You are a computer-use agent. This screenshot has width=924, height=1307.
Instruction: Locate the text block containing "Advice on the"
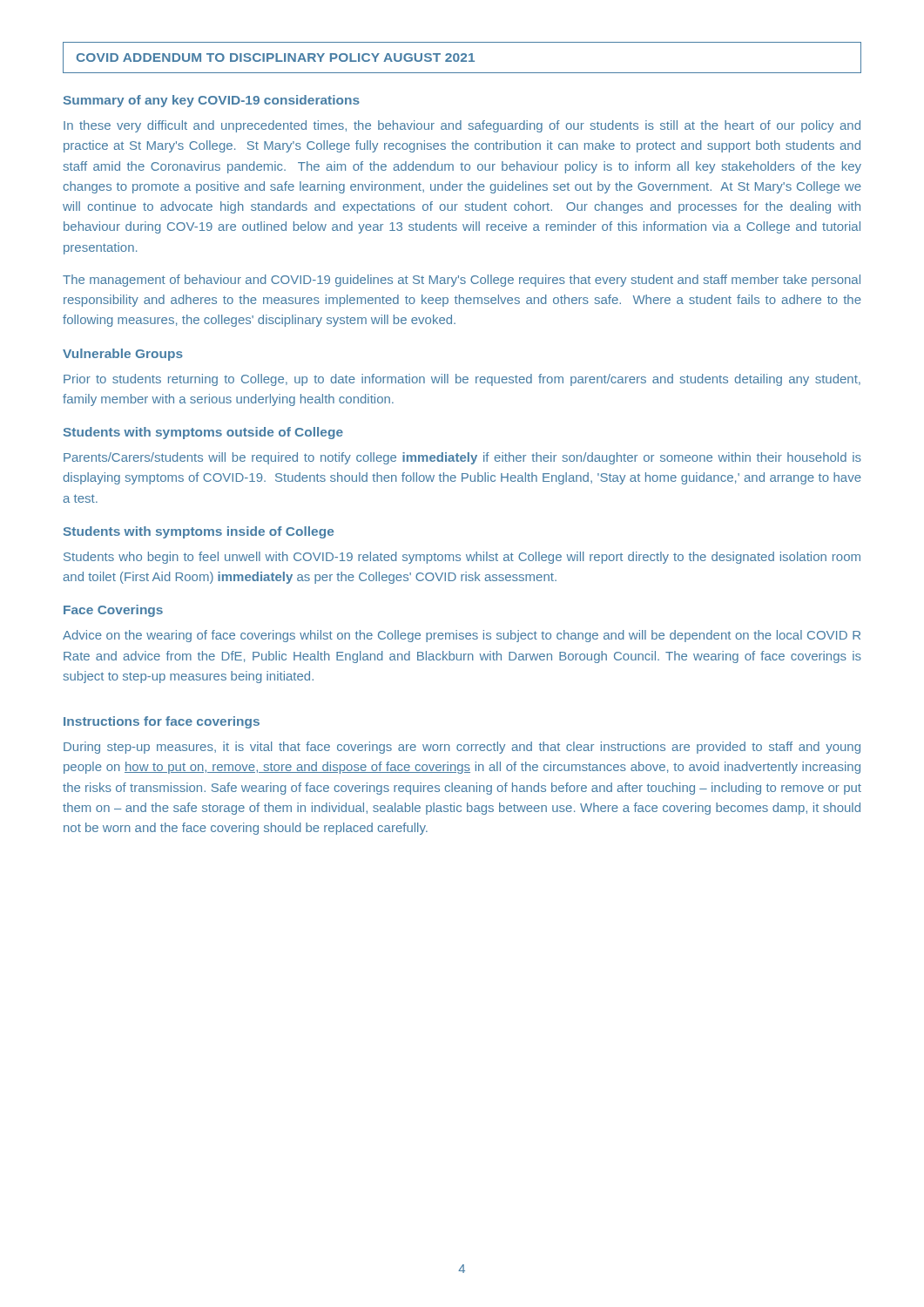point(462,655)
